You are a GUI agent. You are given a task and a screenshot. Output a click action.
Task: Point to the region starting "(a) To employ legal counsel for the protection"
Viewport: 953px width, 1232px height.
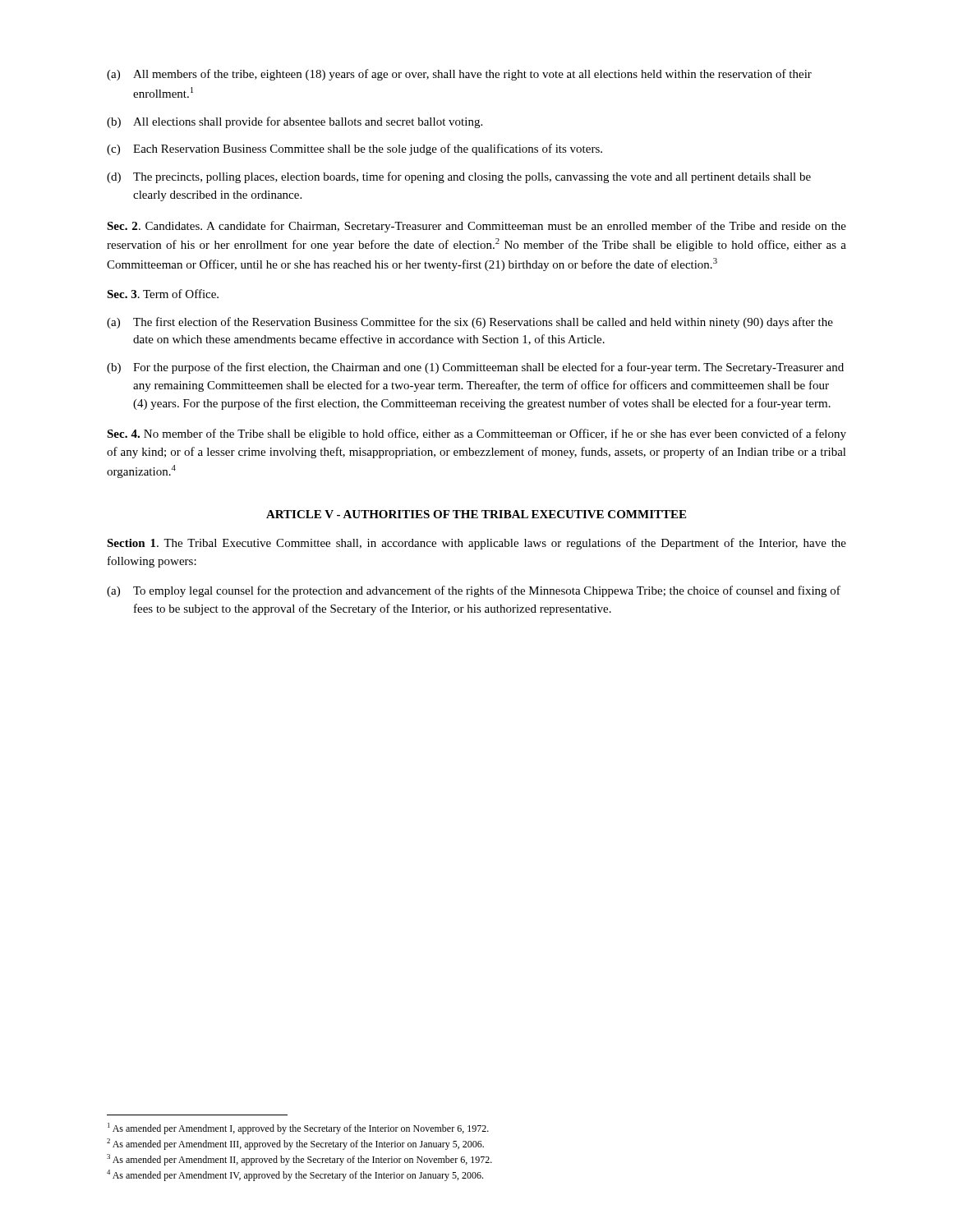(476, 600)
